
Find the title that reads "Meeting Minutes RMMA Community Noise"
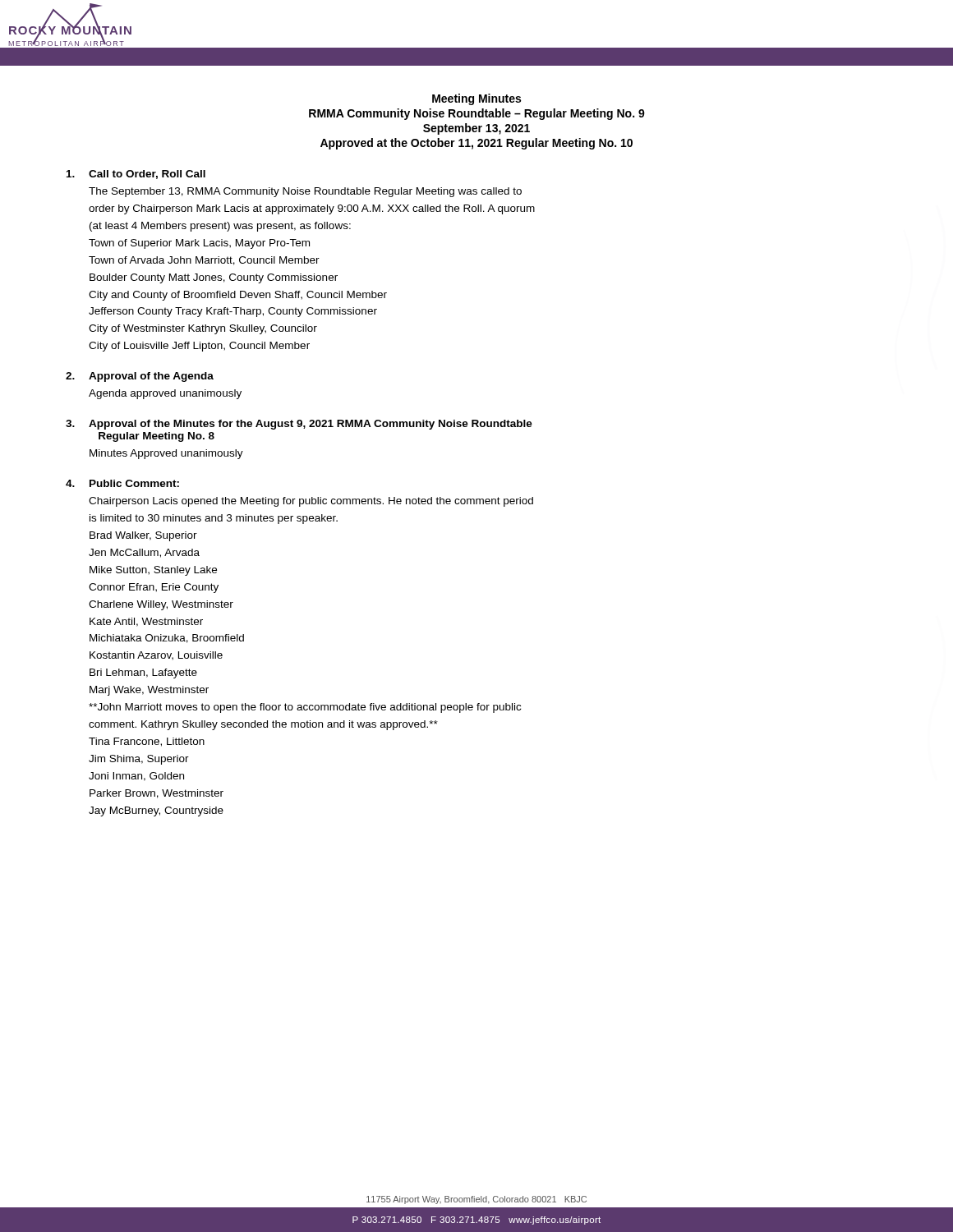(x=476, y=121)
